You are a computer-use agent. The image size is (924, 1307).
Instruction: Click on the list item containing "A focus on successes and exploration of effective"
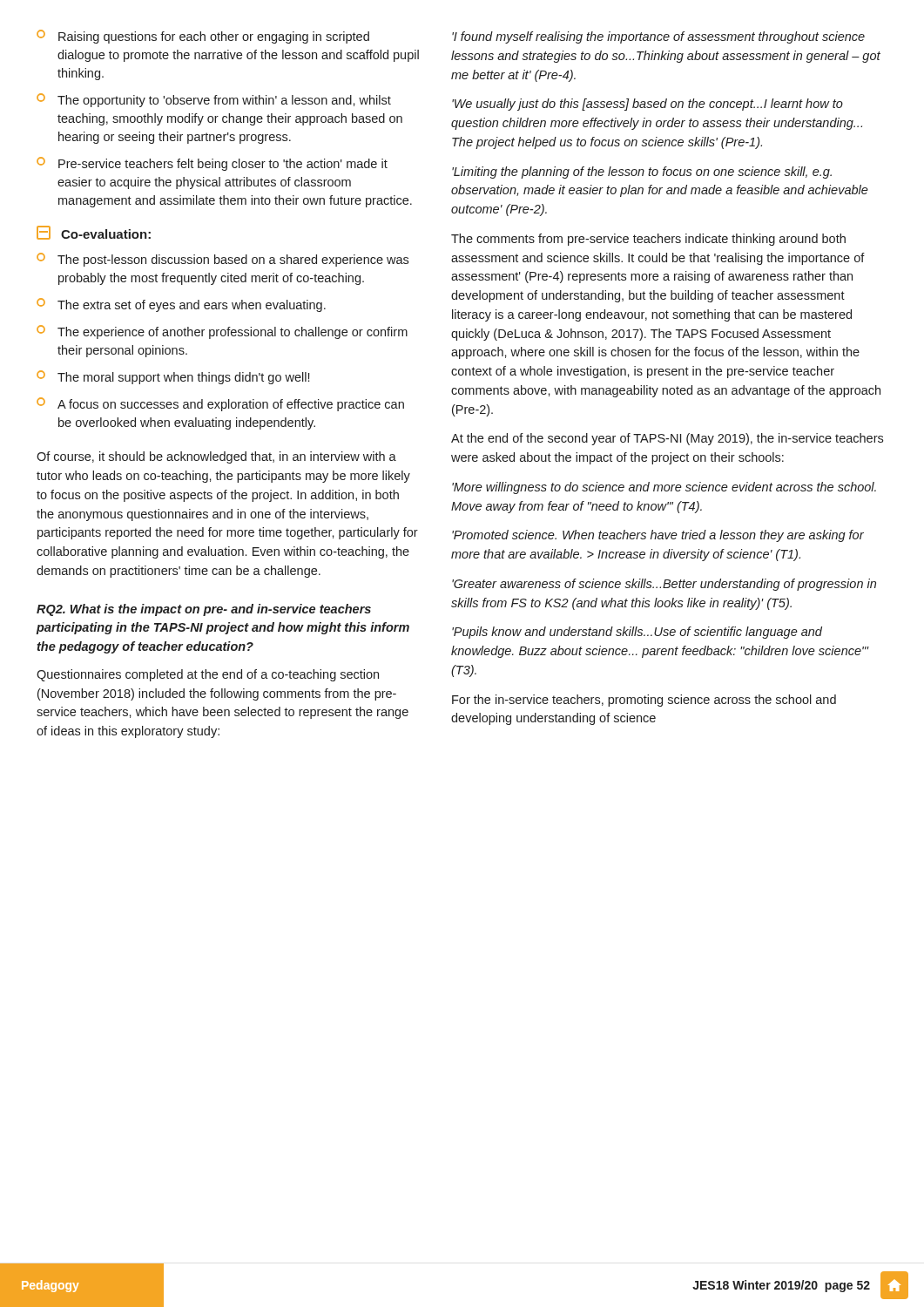pyautogui.click(x=228, y=414)
